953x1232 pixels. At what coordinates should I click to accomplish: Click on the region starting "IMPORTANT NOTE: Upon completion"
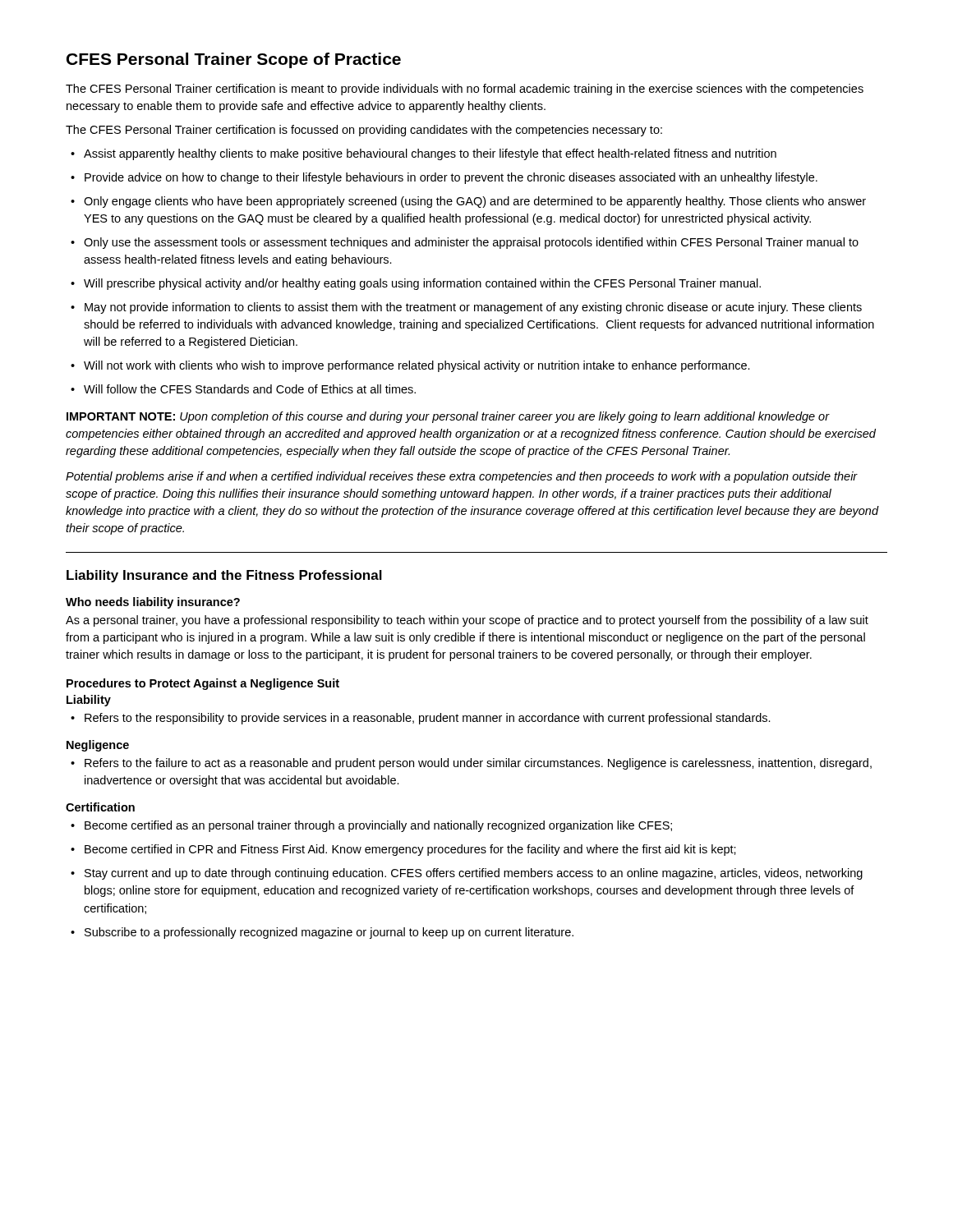476,434
